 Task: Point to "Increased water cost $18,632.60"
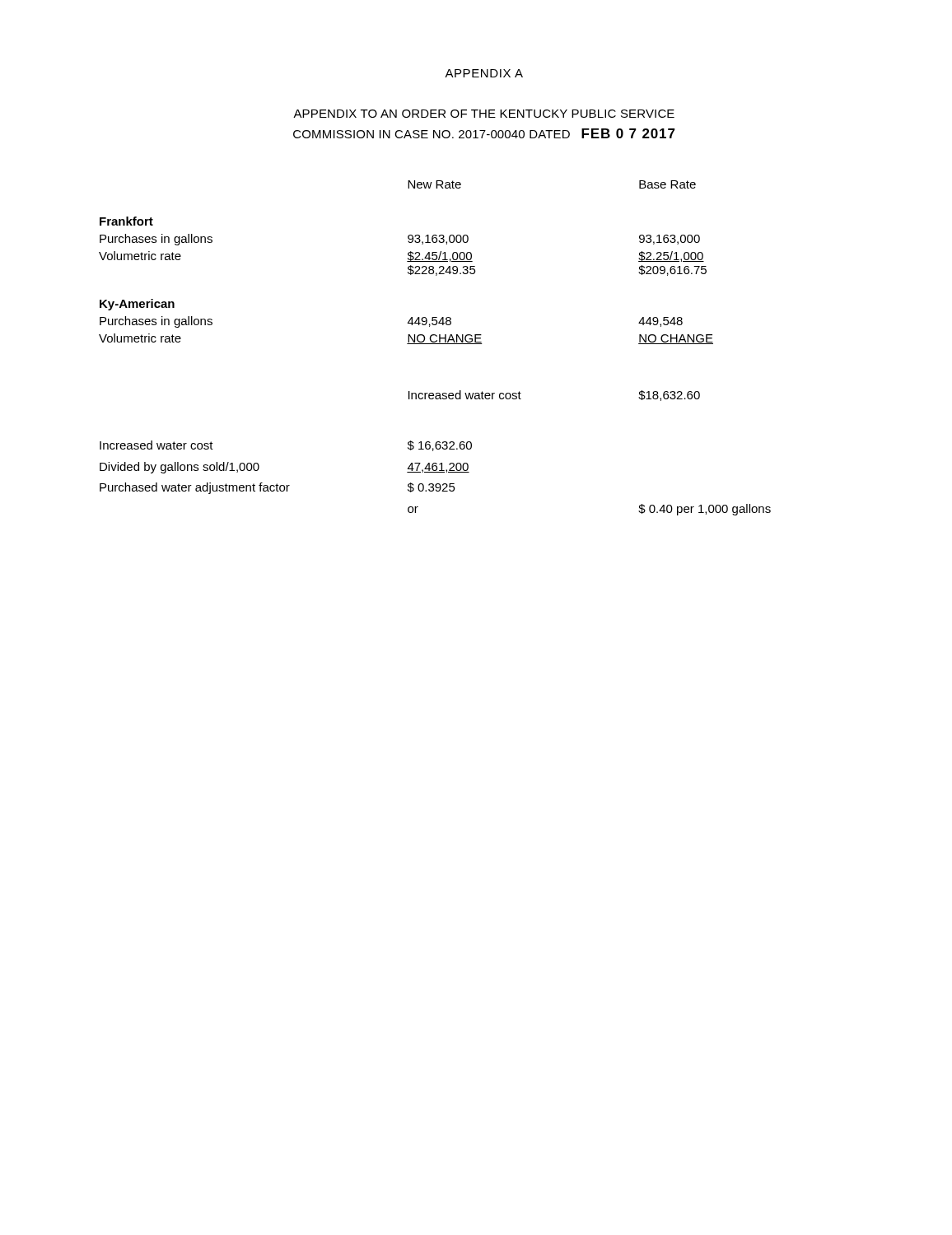pyautogui.click(x=484, y=395)
